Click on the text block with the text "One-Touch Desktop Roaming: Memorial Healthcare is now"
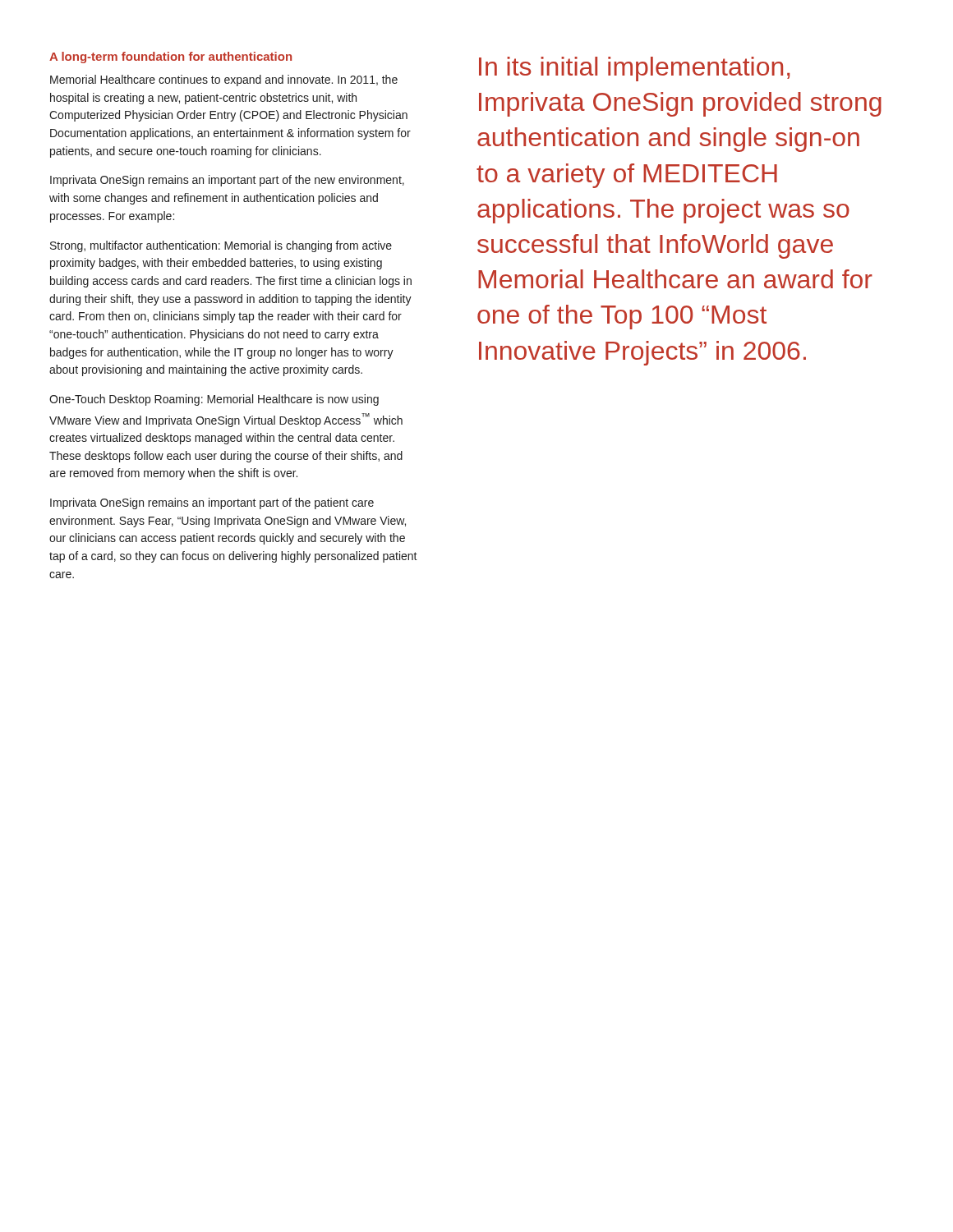The image size is (953, 1232). pos(234,437)
